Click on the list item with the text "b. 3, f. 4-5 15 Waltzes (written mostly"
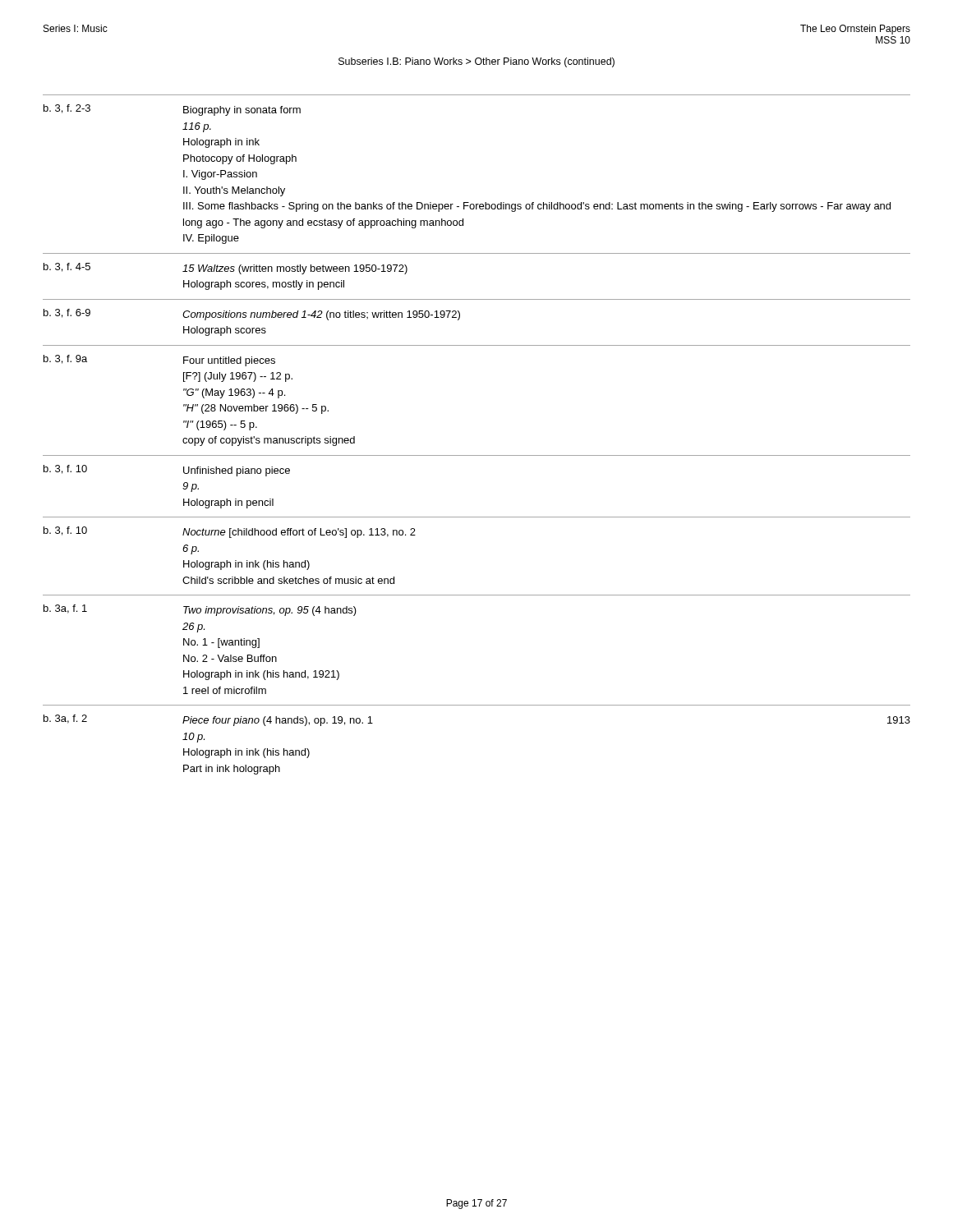953x1232 pixels. [226, 269]
